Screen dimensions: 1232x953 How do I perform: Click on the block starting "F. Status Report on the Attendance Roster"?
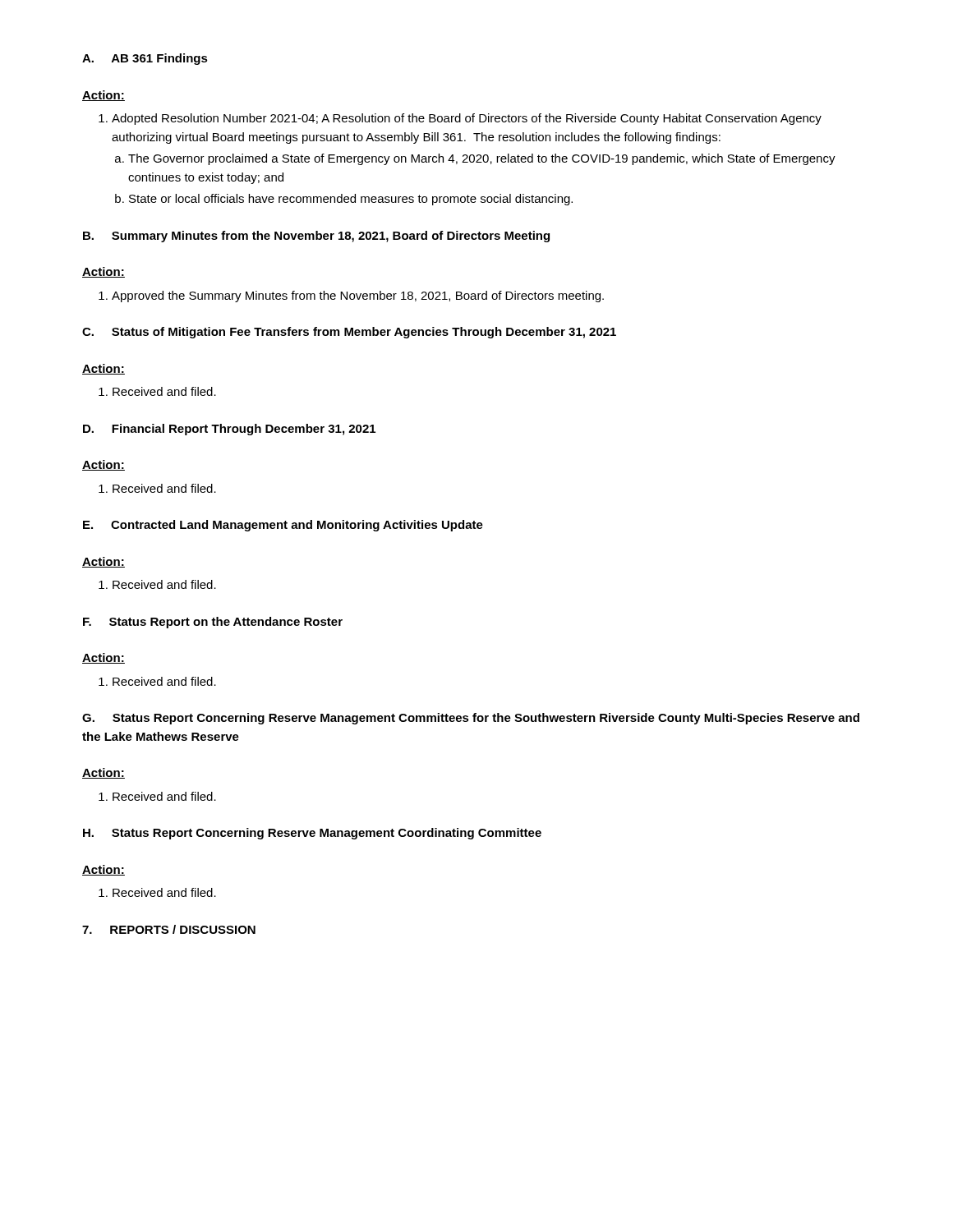click(213, 623)
